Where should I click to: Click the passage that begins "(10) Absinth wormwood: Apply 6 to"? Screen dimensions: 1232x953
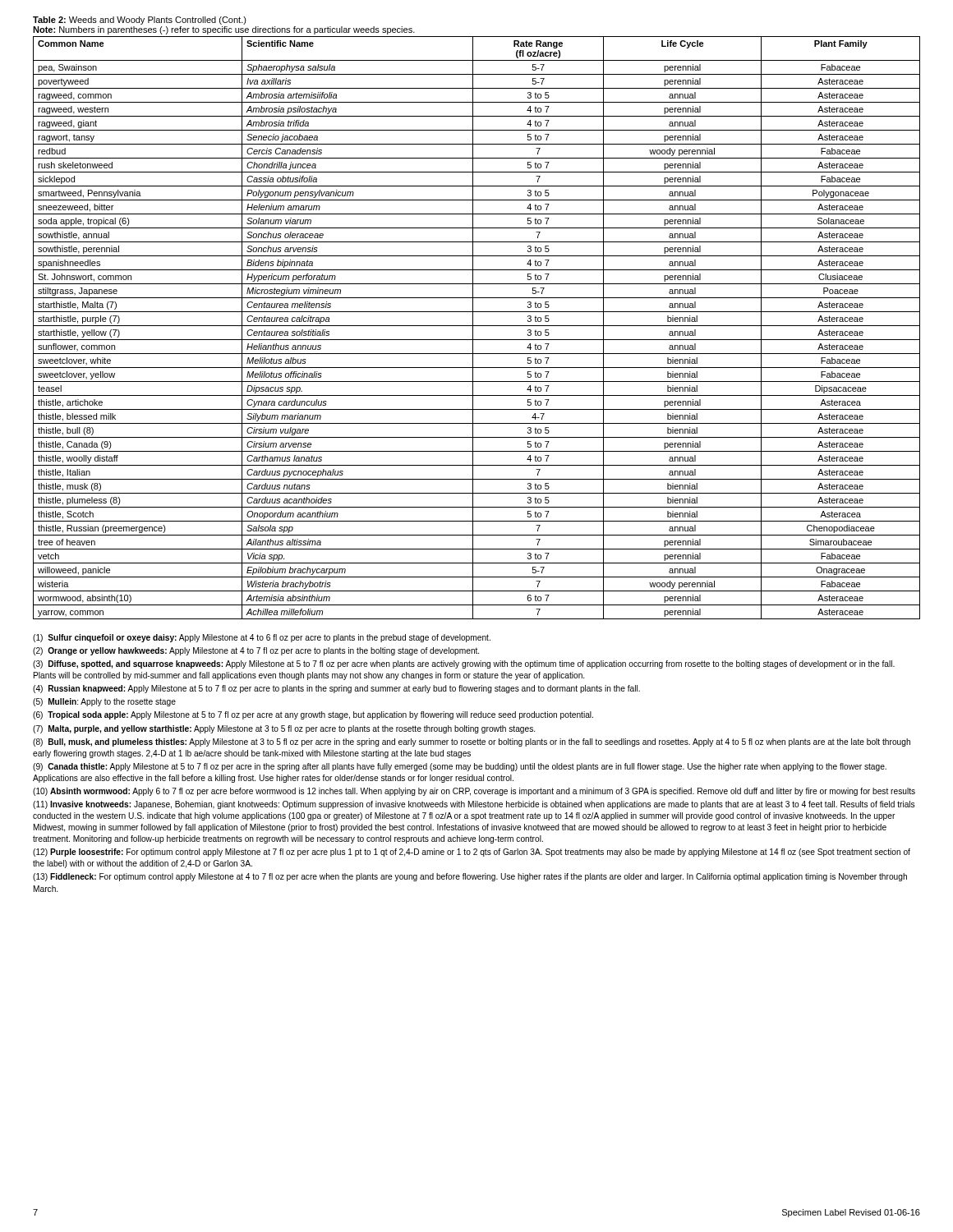click(x=474, y=791)
